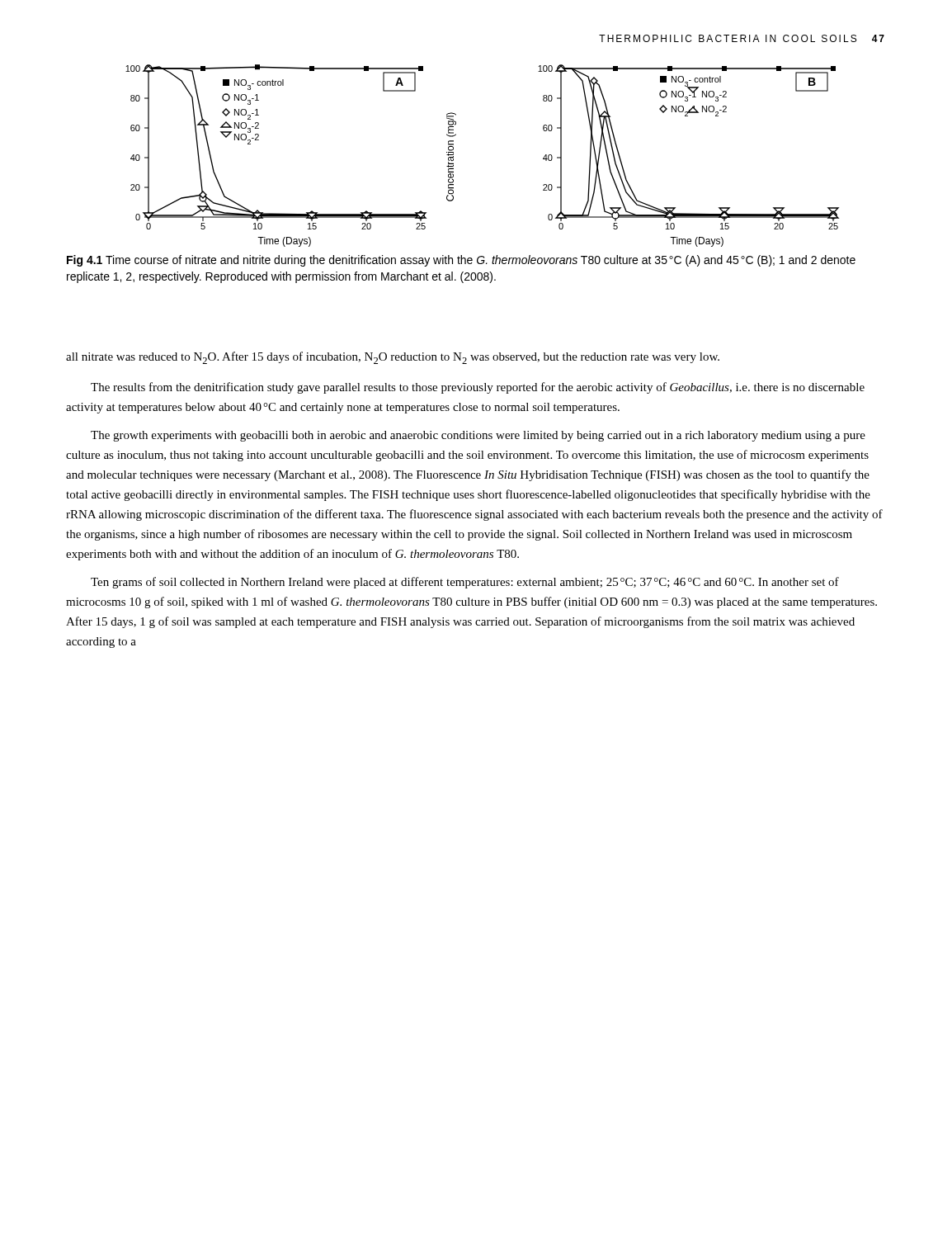The width and height of the screenshot is (952, 1238).
Task: Find the line chart
Action: [x=474, y=155]
